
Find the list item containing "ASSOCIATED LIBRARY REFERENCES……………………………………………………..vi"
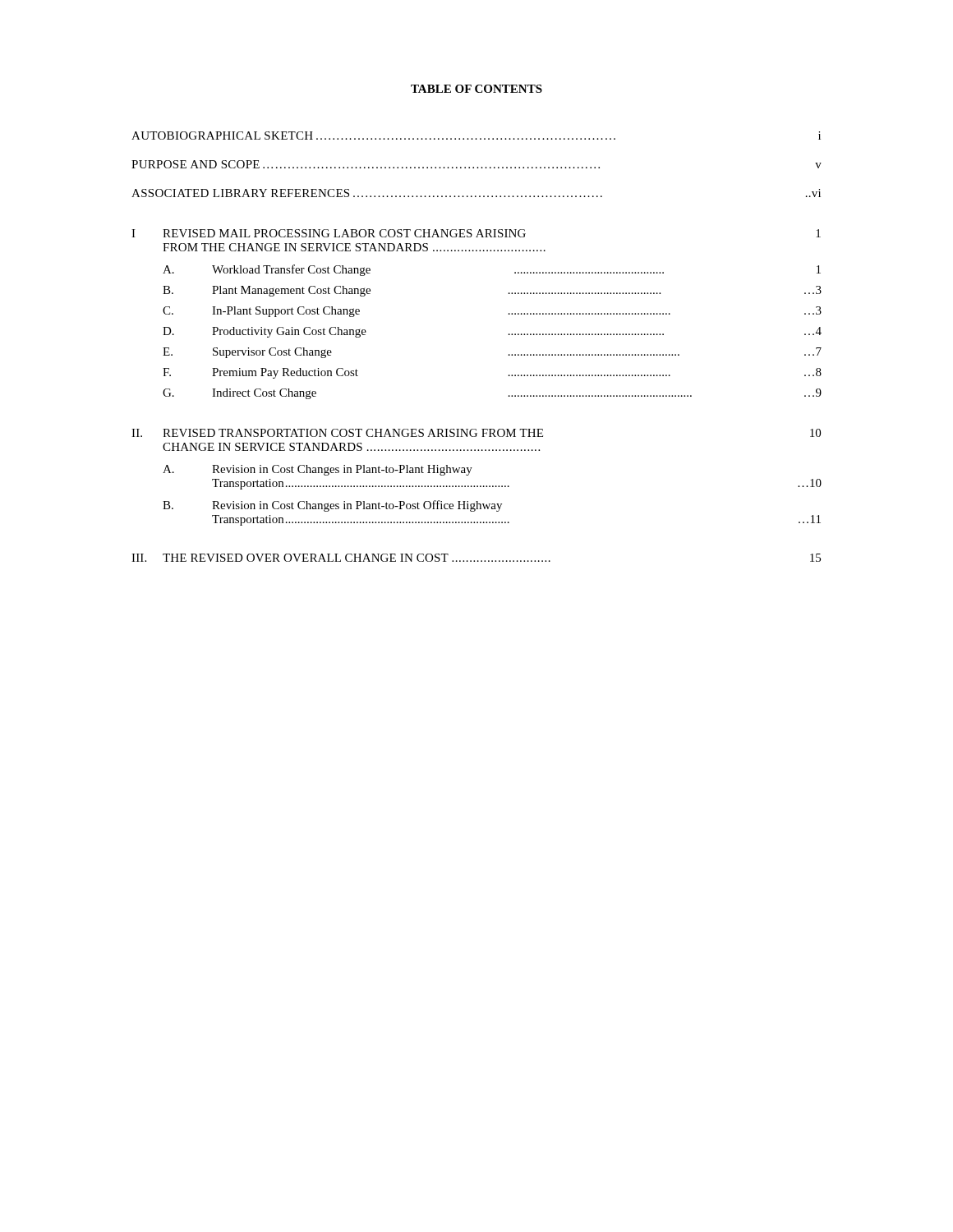(476, 193)
